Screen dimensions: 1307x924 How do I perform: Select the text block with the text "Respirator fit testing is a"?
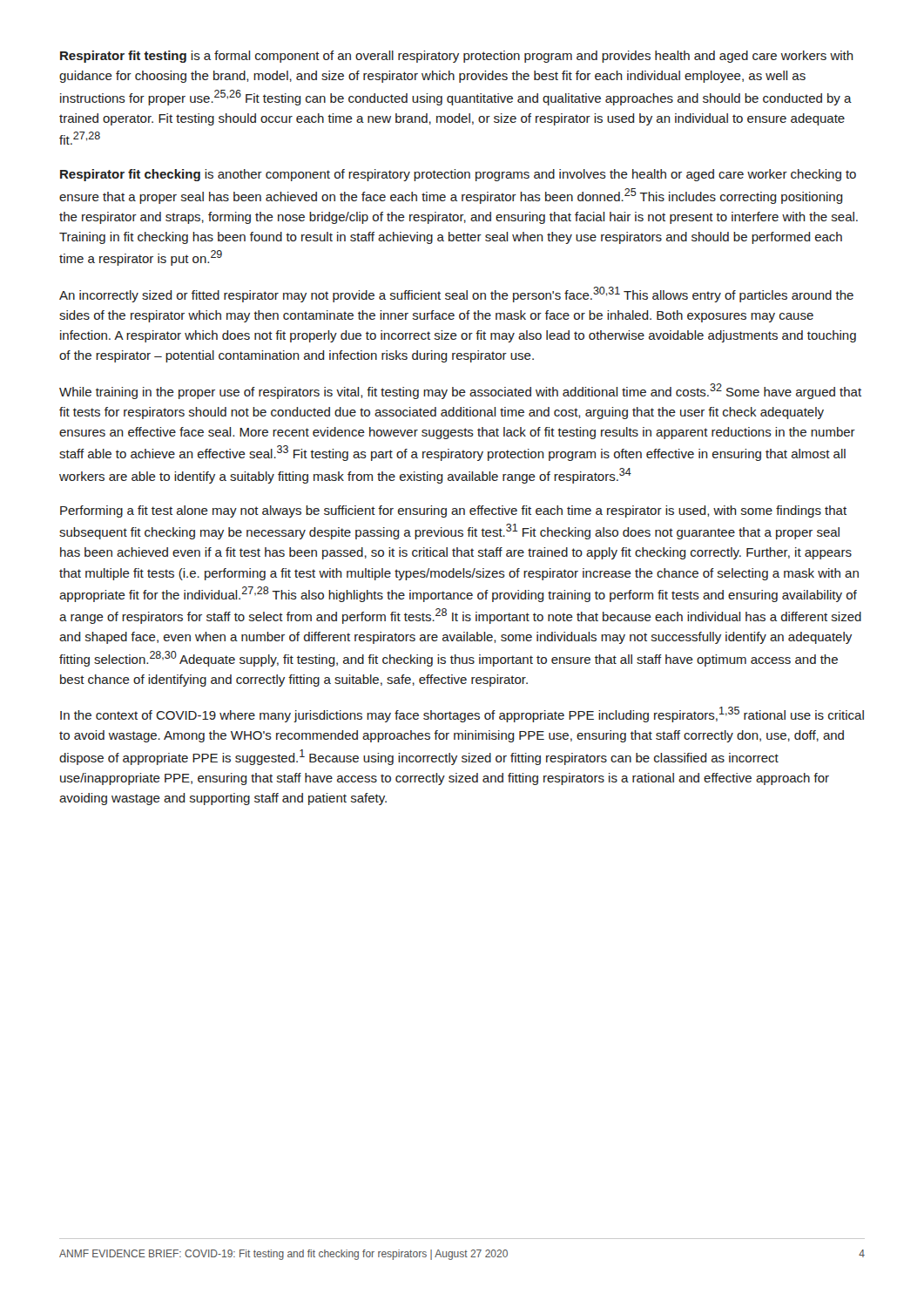pyautogui.click(x=456, y=98)
